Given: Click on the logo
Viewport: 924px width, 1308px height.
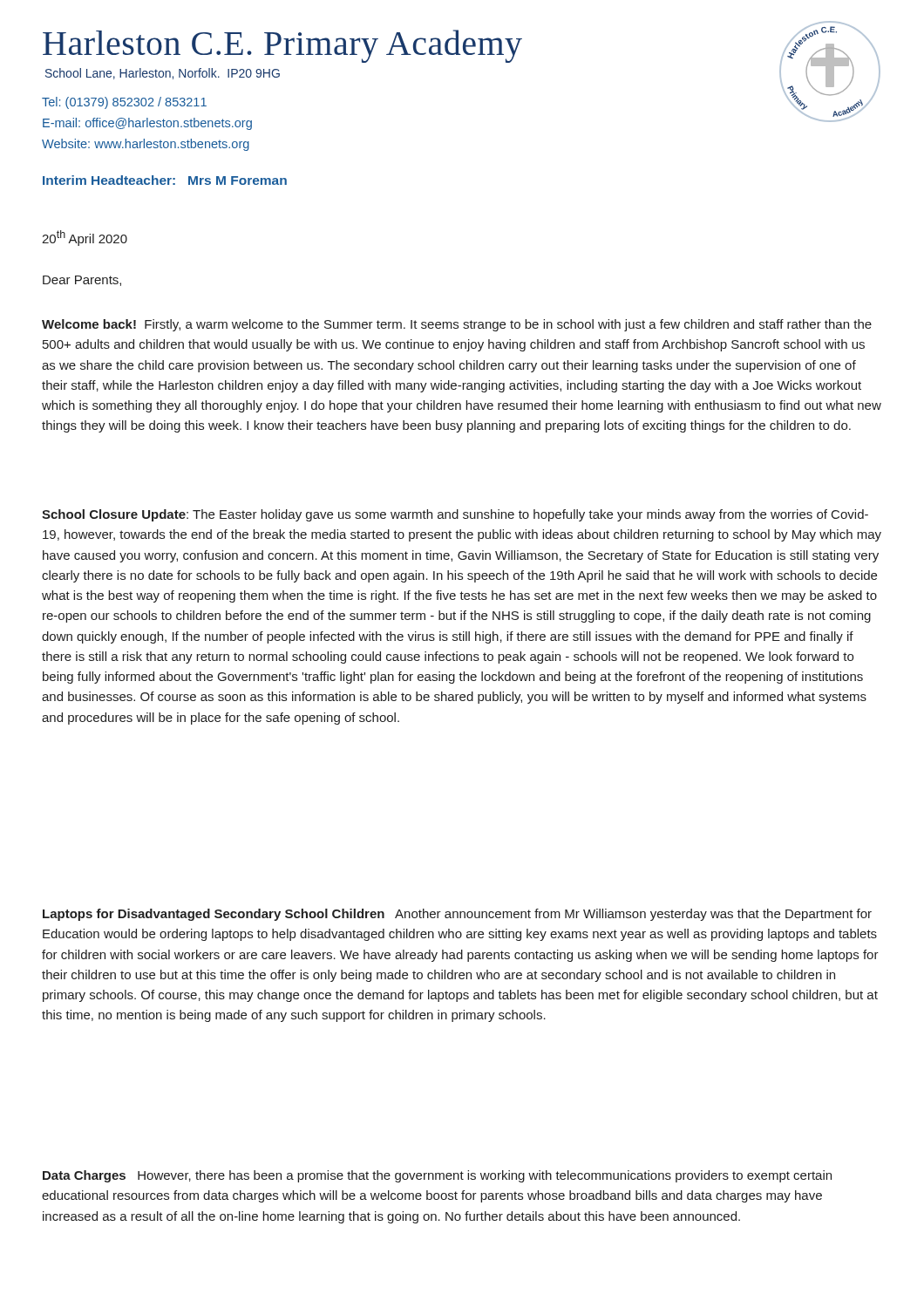Looking at the screenshot, I should coord(830,72).
